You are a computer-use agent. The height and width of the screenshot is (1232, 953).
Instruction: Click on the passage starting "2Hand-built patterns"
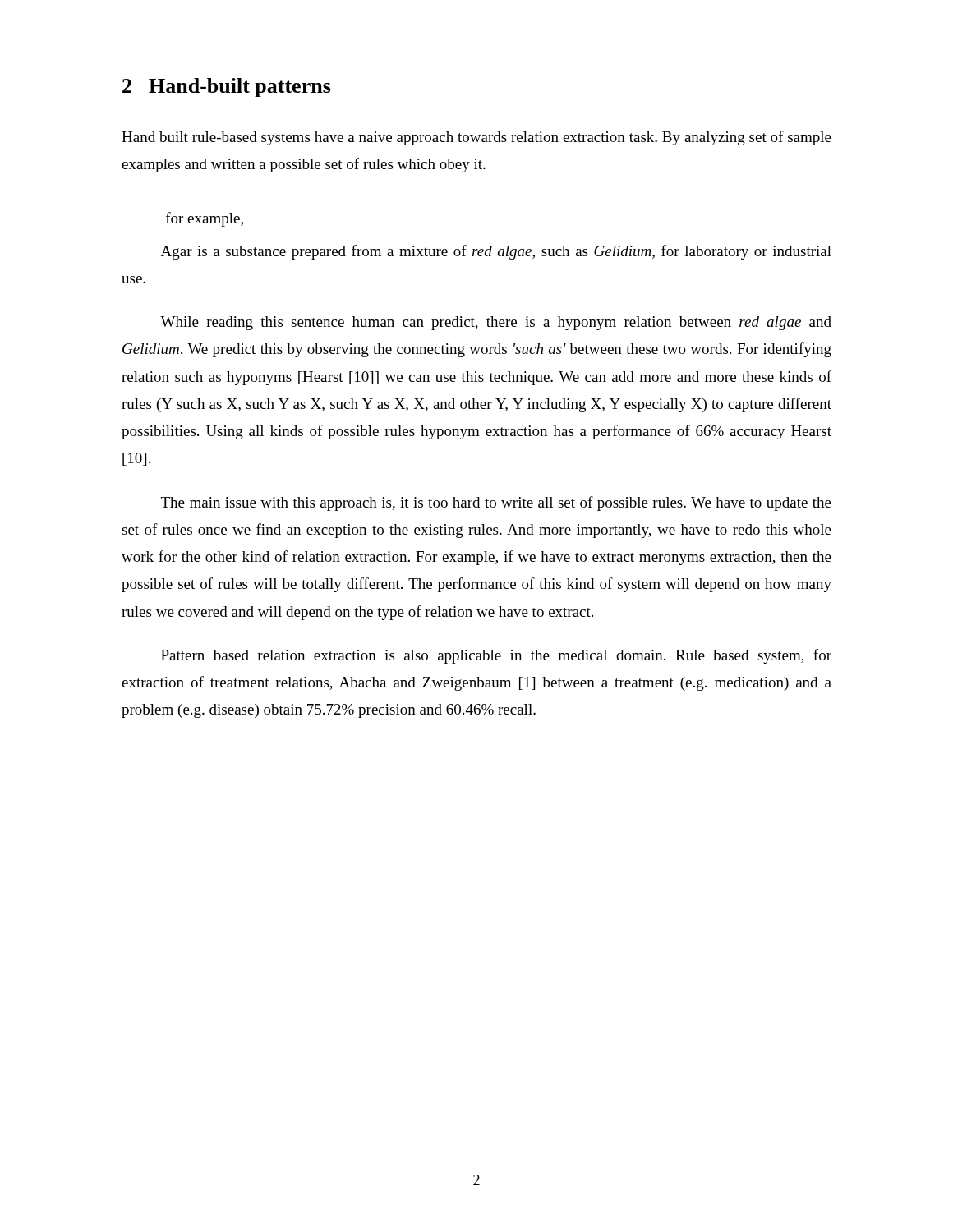226,86
